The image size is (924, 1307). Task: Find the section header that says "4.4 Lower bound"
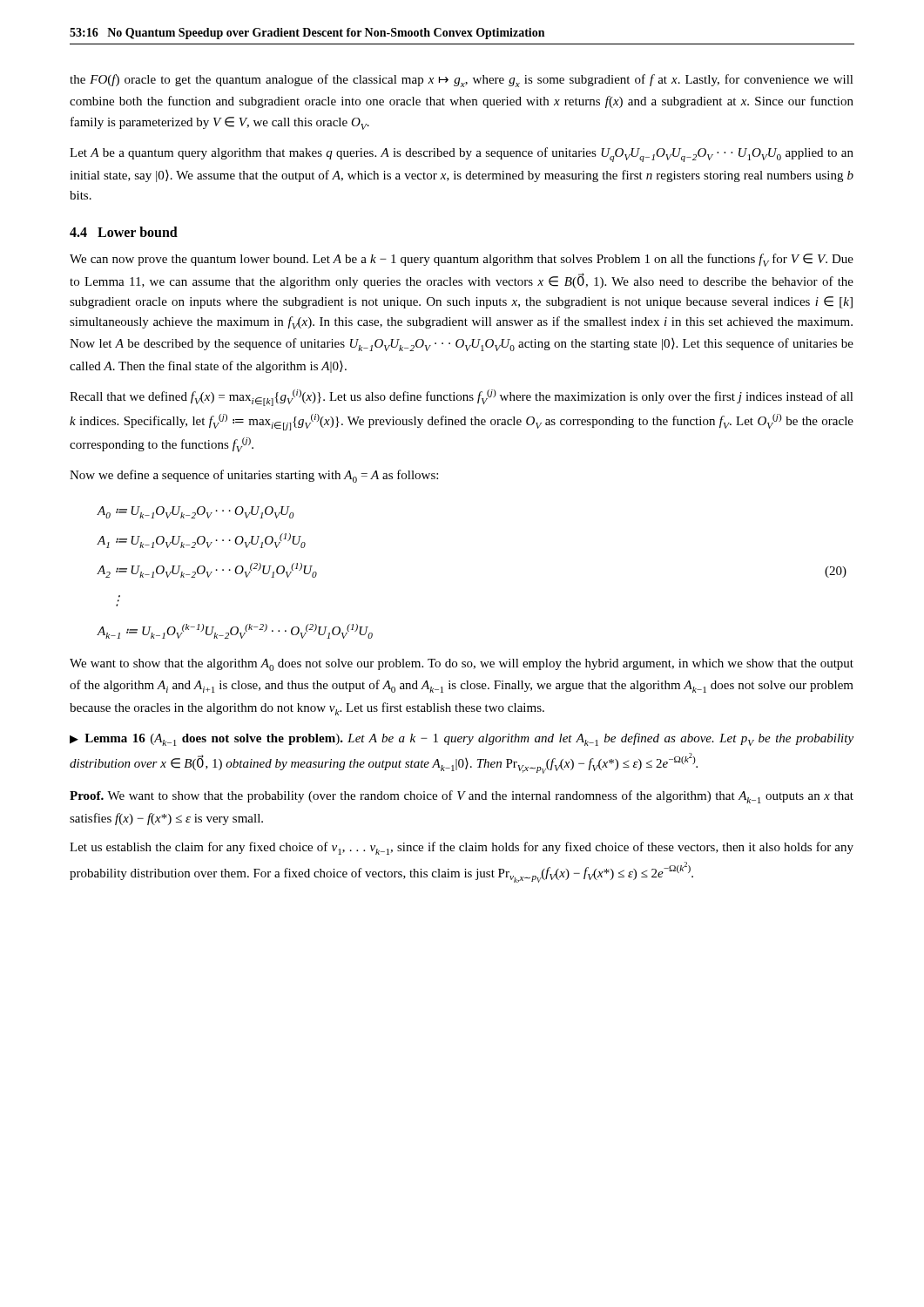click(x=124, y=232)
